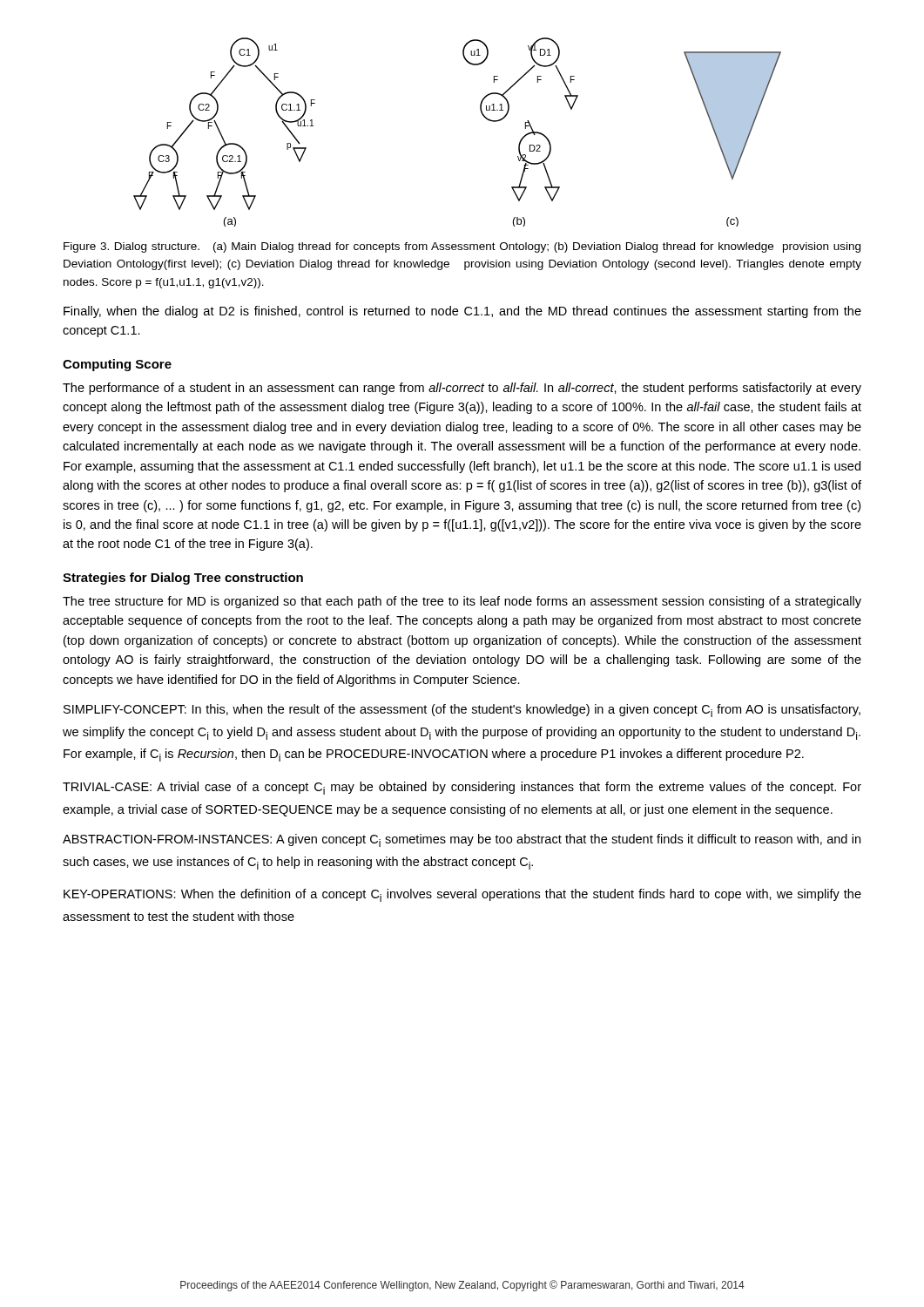Find the flowchart
Image resolution: width=924 pixels, height=1307 pixels.
pyautogui.click(x=462, y=128)
